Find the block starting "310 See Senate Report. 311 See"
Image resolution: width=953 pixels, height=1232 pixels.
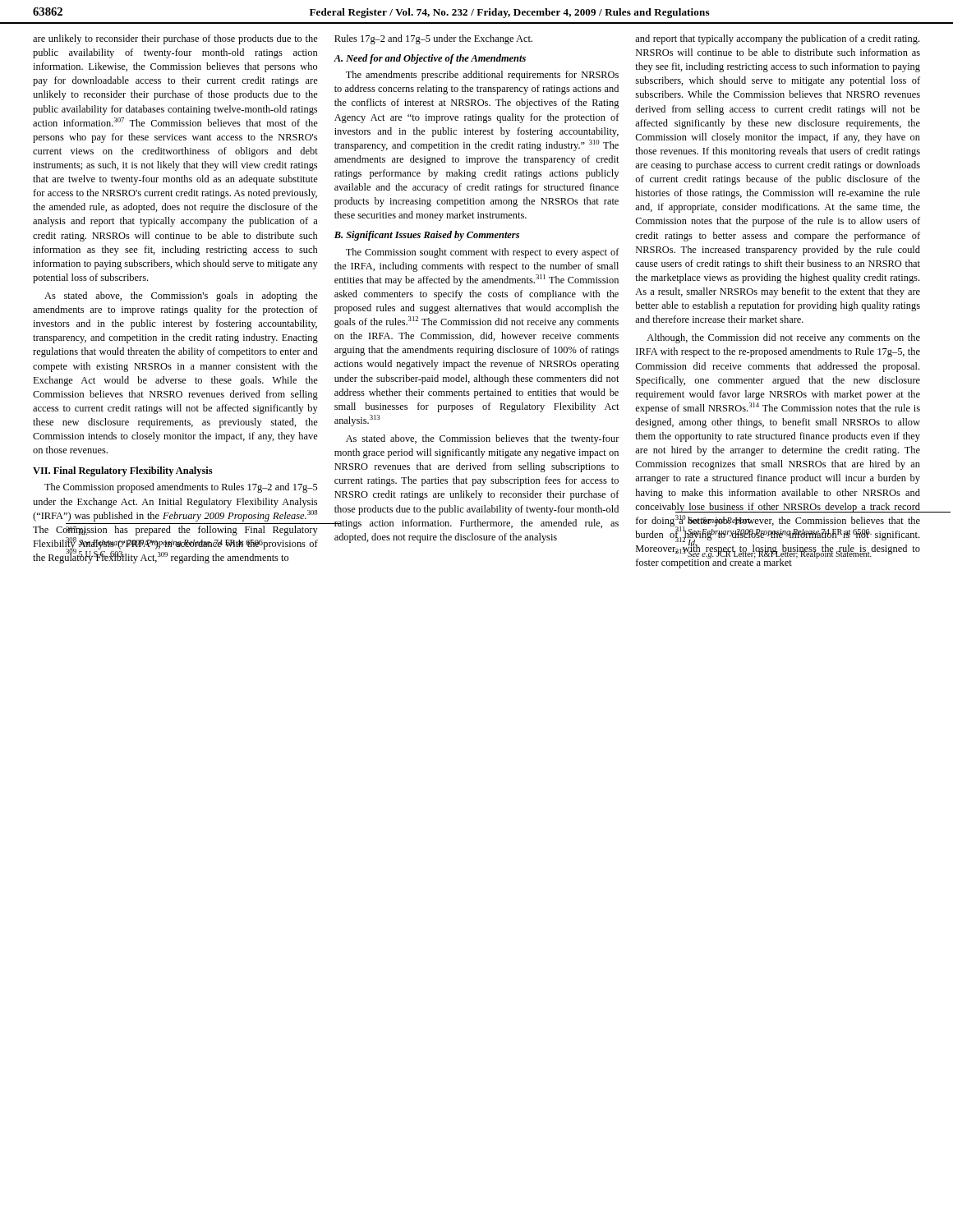[813, 536]
